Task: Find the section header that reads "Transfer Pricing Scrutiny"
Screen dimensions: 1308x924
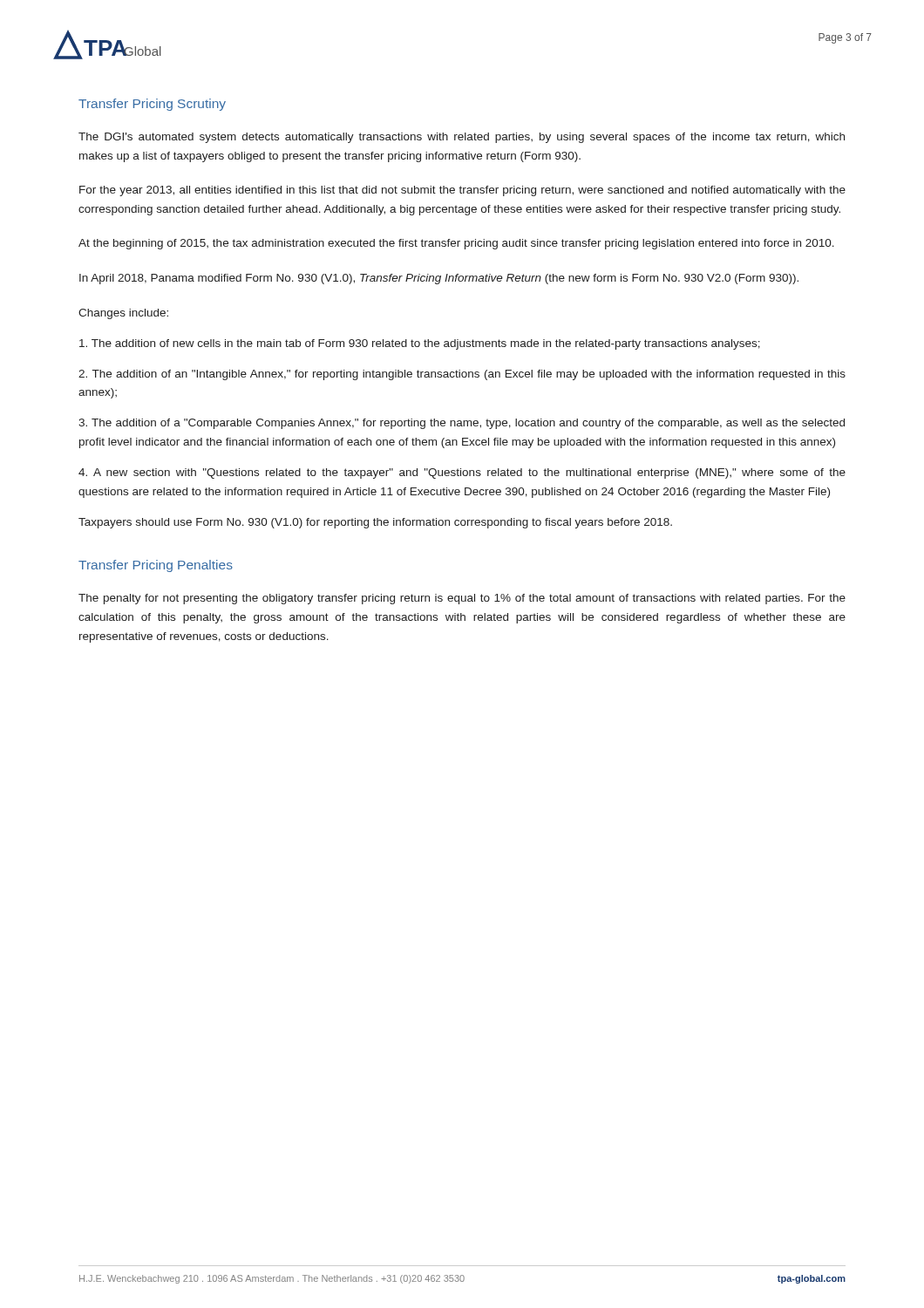Action: pyautogui.click(x=152, y=105)
